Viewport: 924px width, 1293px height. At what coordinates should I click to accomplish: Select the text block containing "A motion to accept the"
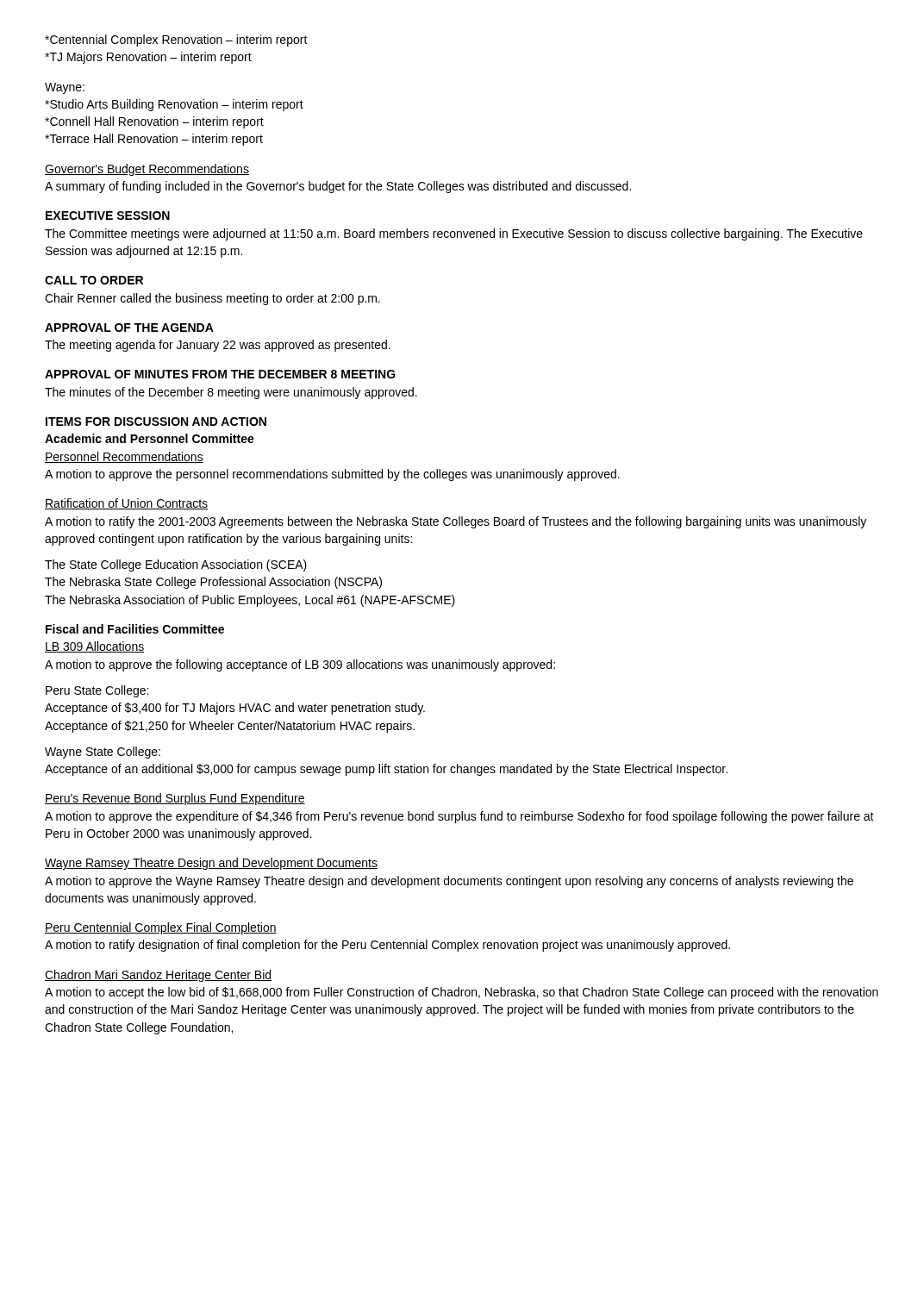click(462, 1010)
